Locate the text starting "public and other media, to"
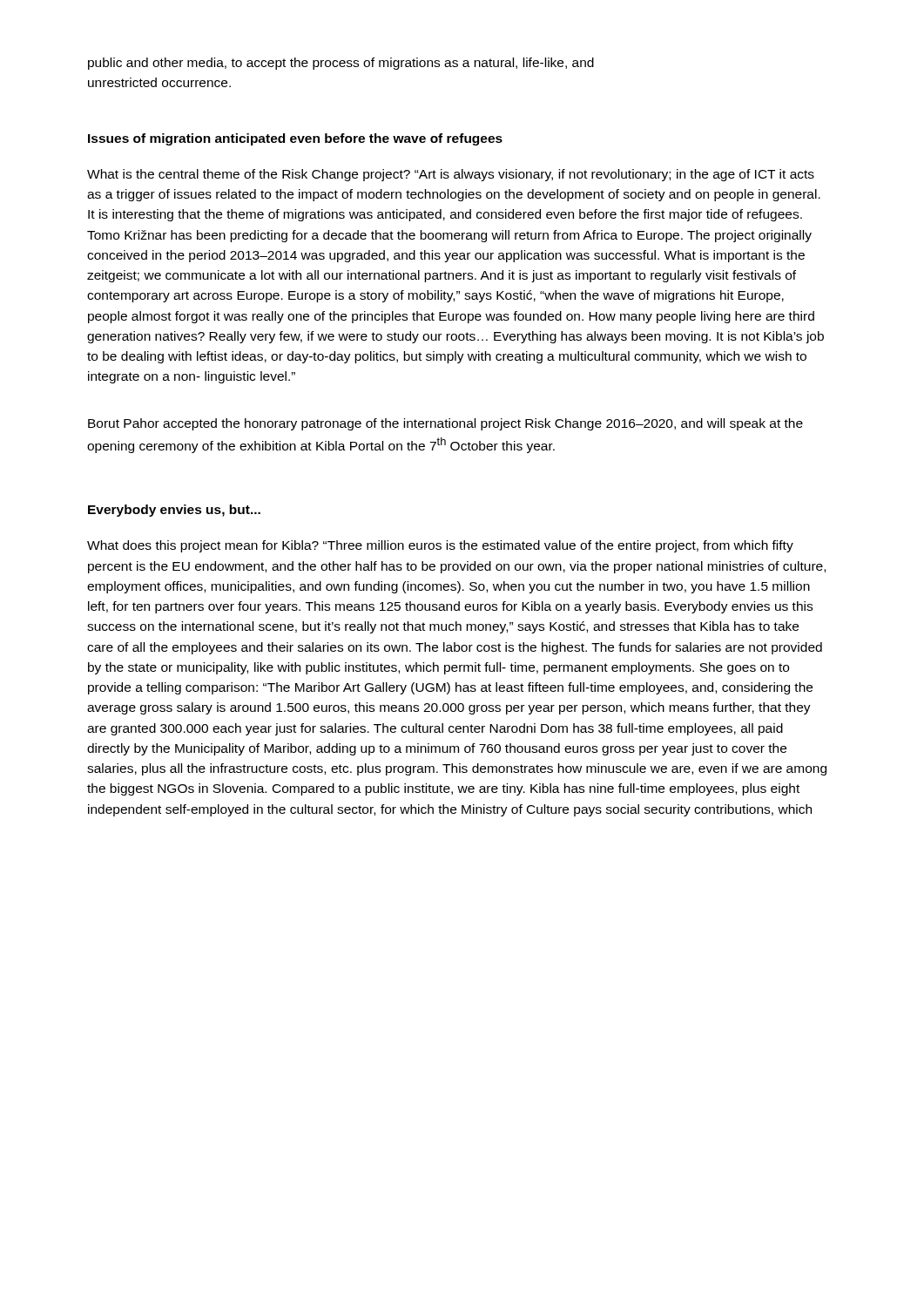Screen dimensions: 1307x924 (341, 72)
